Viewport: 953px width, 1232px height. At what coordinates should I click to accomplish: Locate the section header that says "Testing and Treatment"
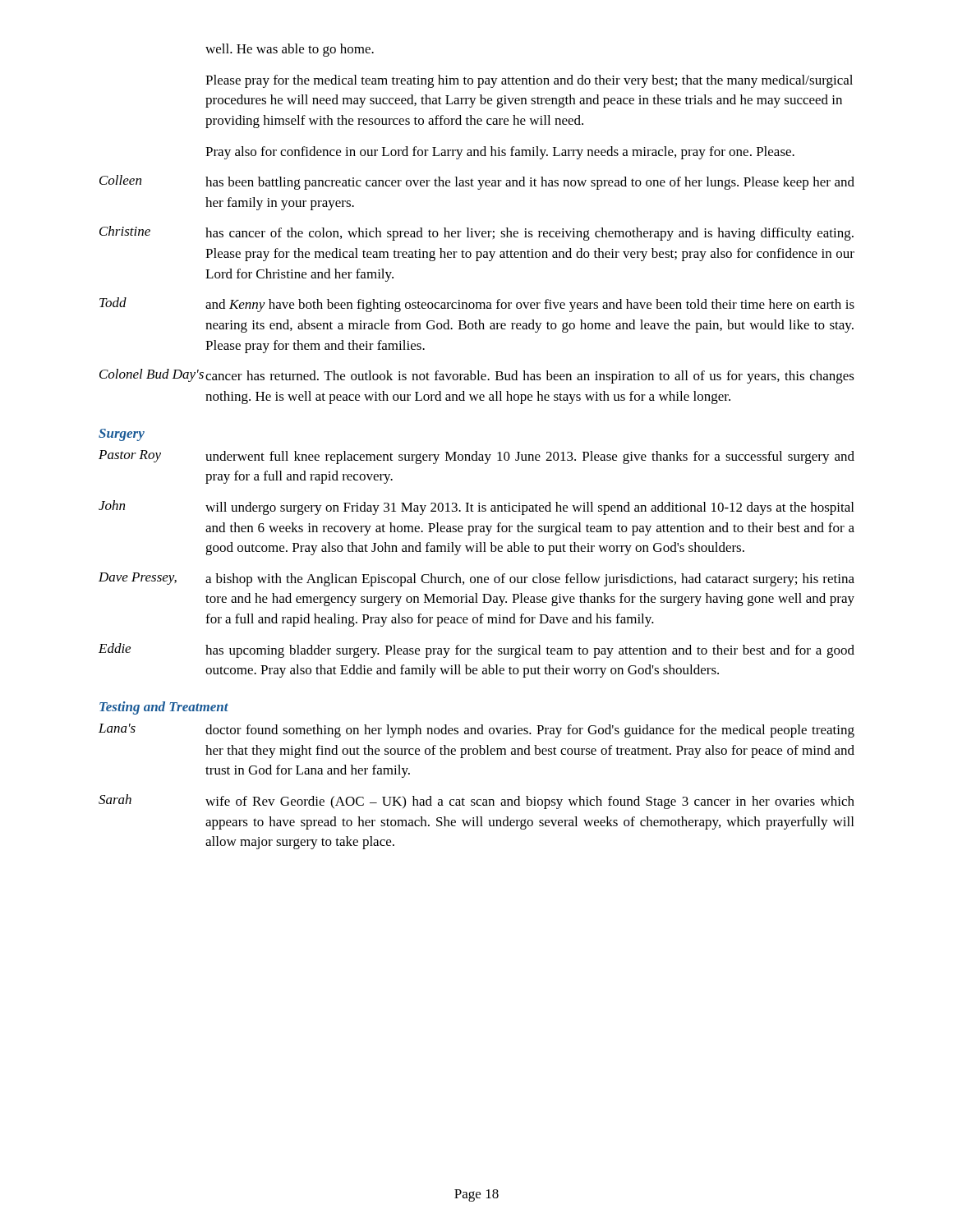point(163,707)
